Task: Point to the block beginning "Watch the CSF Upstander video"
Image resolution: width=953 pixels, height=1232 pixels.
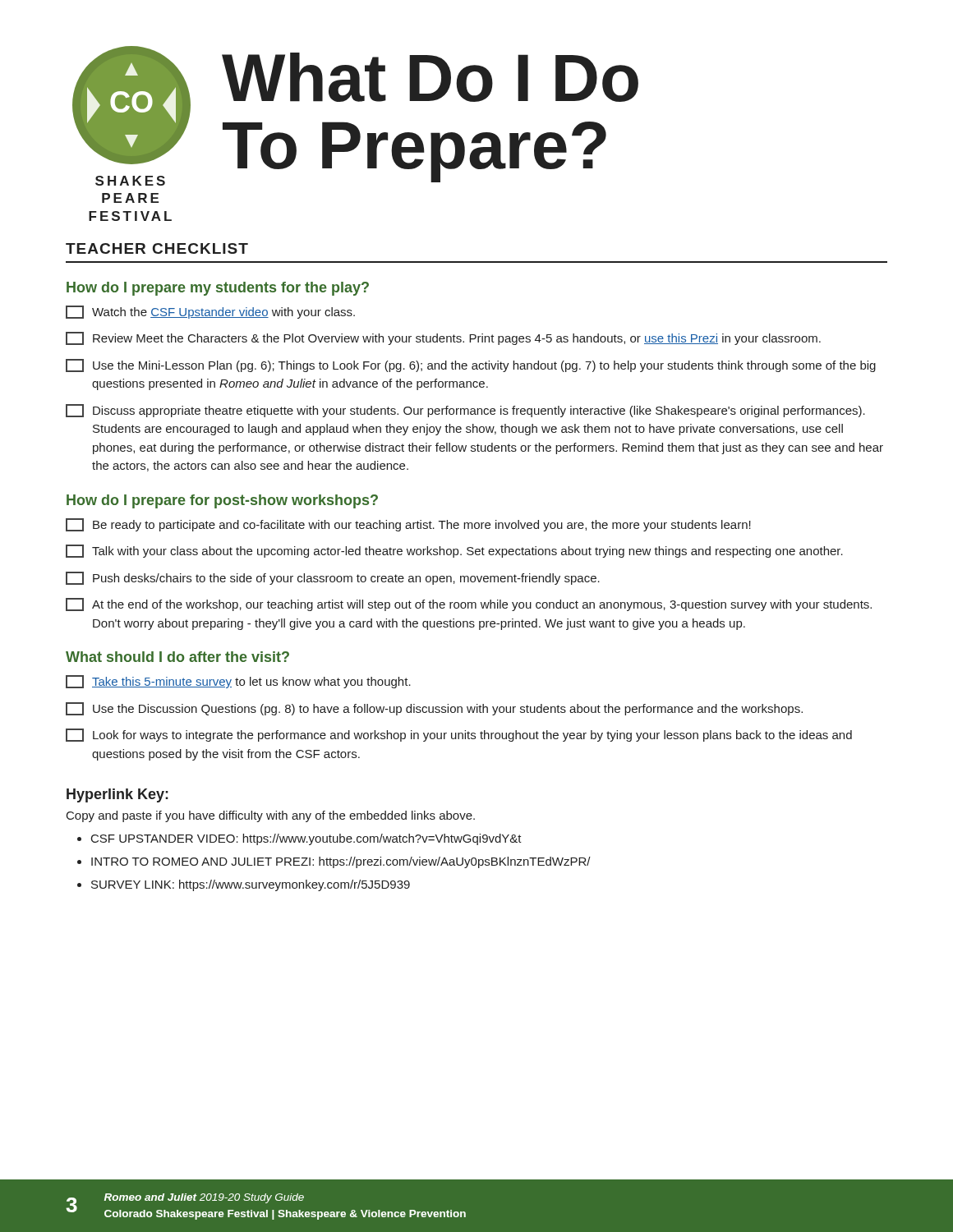Action: click(210, 312)
